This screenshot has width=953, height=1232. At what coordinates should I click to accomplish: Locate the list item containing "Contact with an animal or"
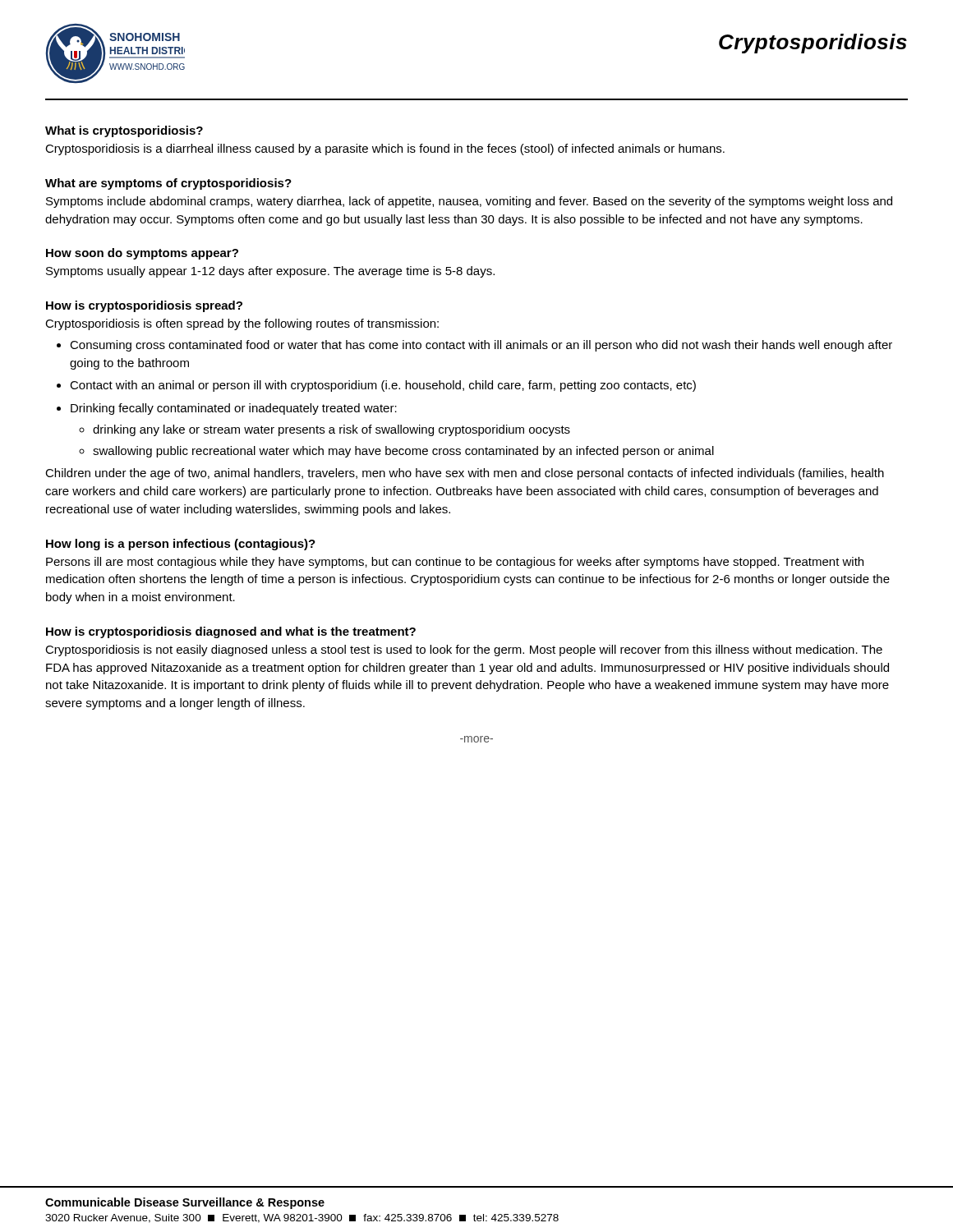(x=383, y=385)
